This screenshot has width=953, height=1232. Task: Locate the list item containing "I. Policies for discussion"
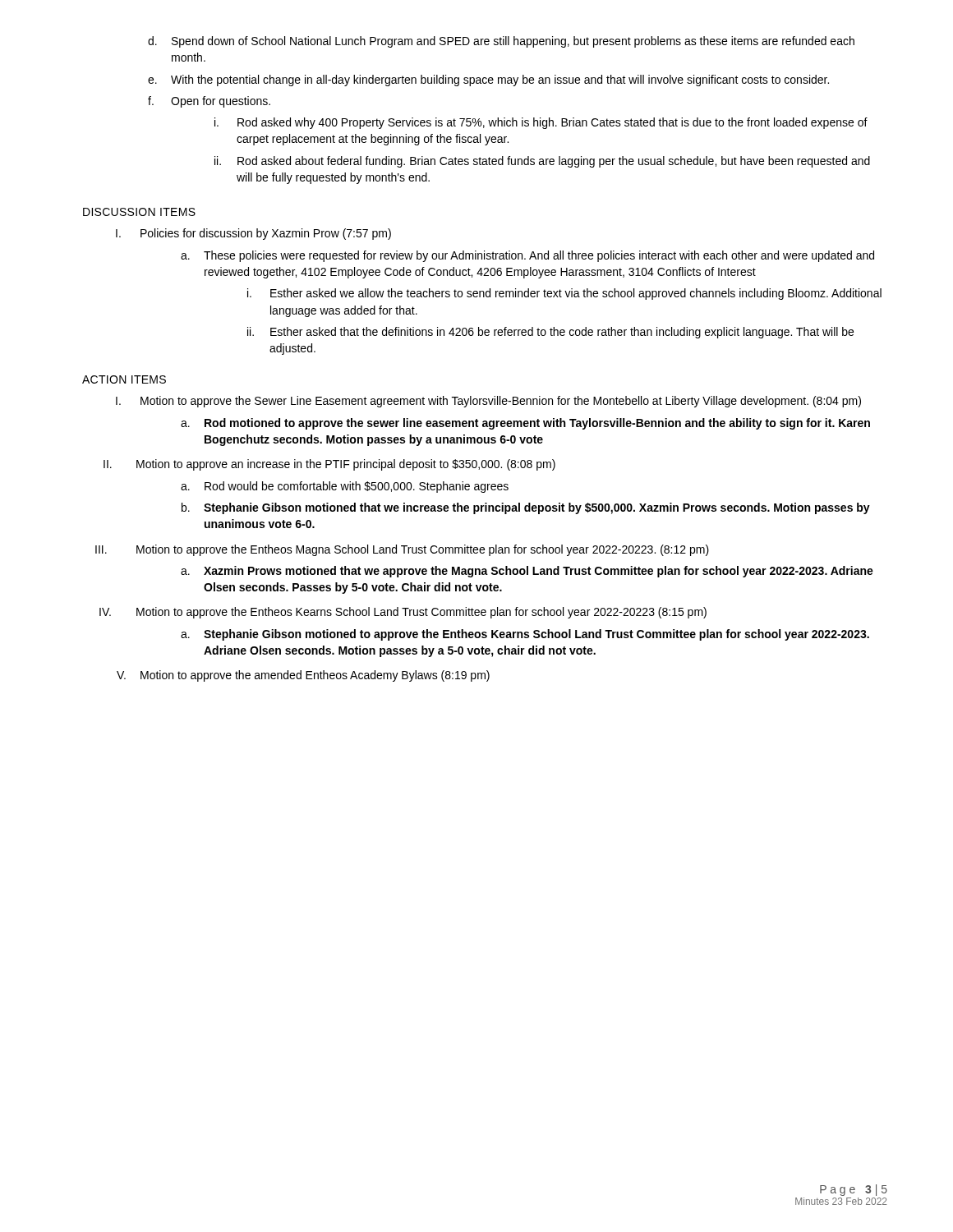(253, 234)
